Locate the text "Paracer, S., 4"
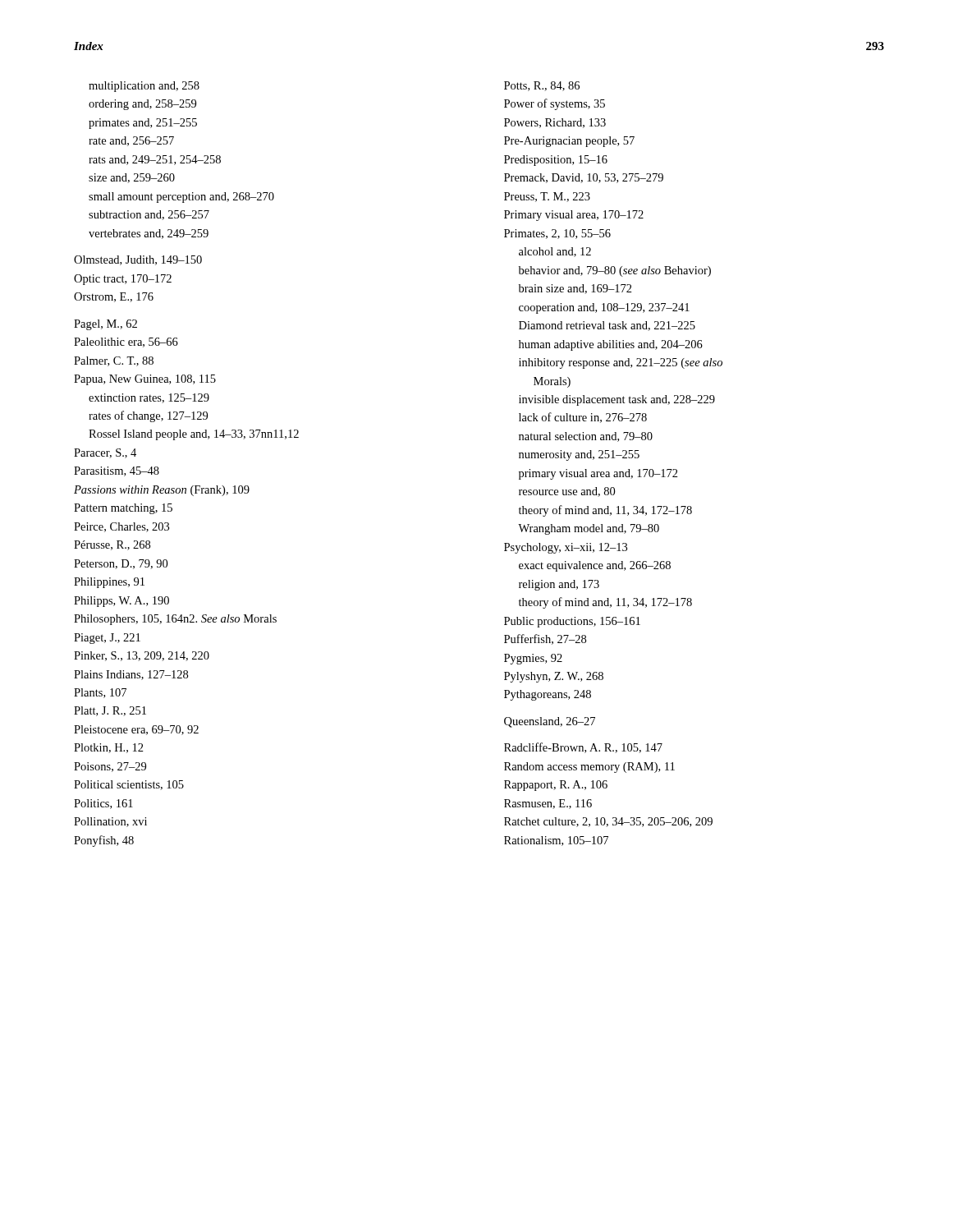 [105, 452]
